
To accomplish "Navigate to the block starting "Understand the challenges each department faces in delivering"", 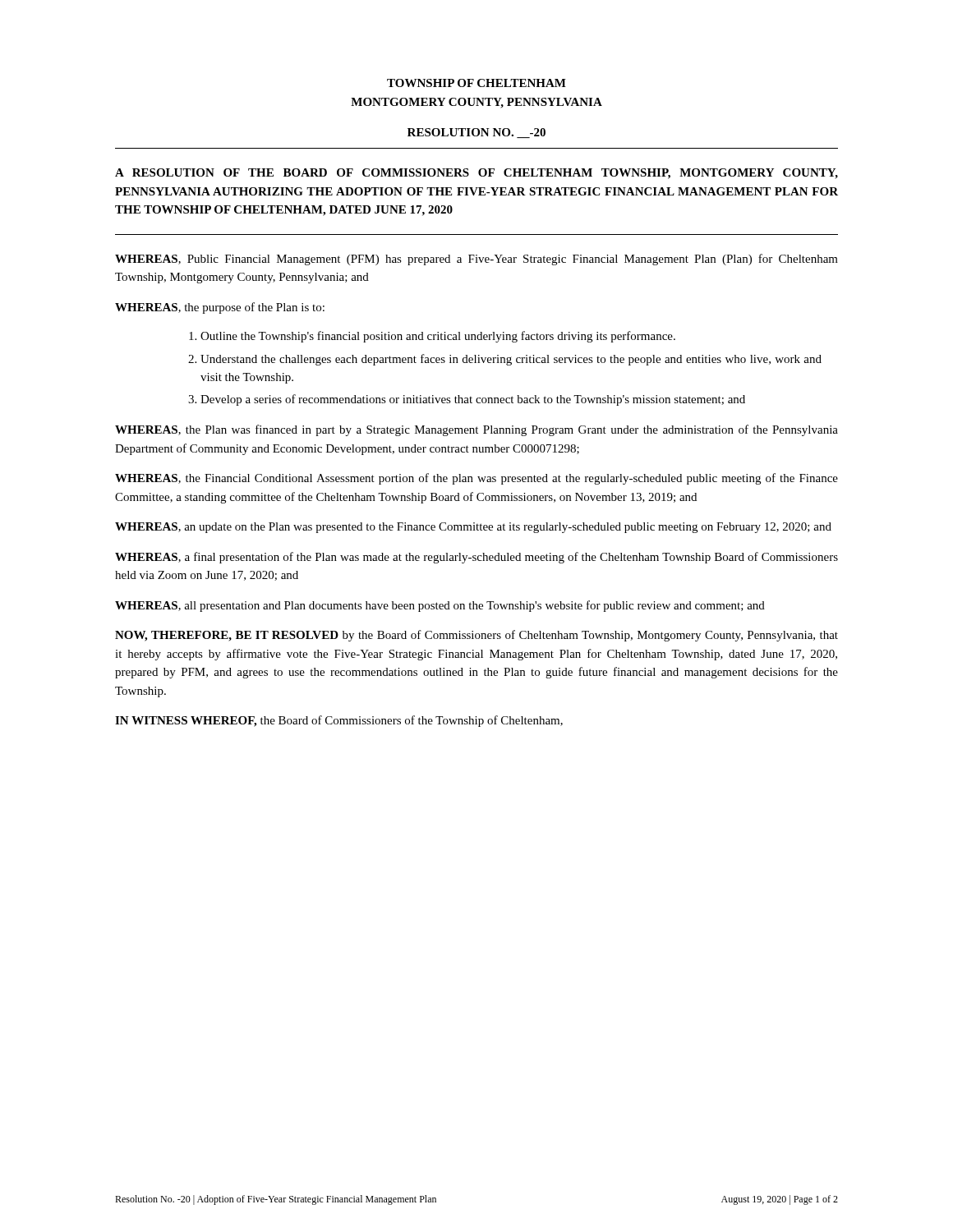I will tap(501, 368).
